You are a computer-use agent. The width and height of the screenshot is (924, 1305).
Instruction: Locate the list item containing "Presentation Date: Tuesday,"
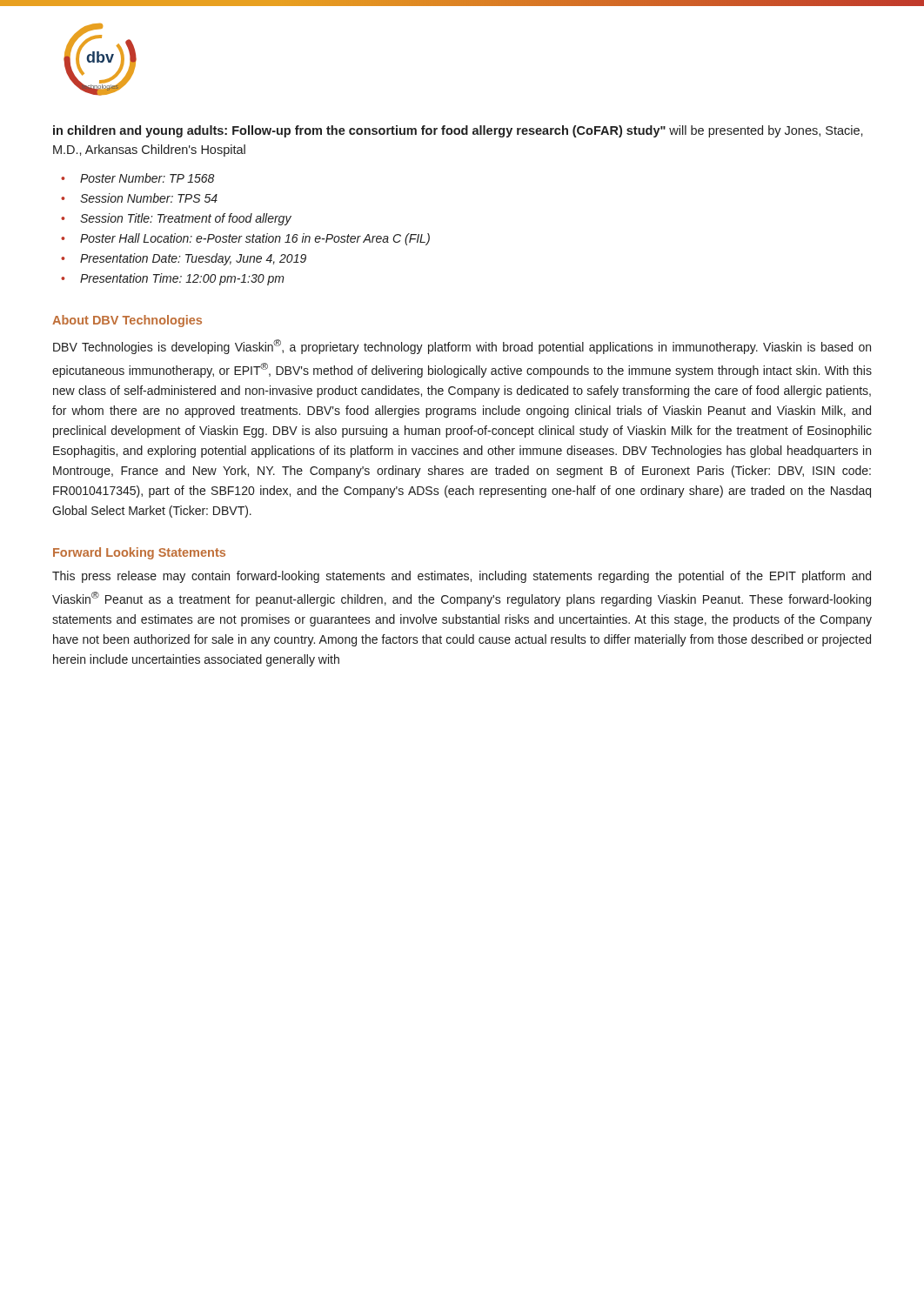(193, 258)
